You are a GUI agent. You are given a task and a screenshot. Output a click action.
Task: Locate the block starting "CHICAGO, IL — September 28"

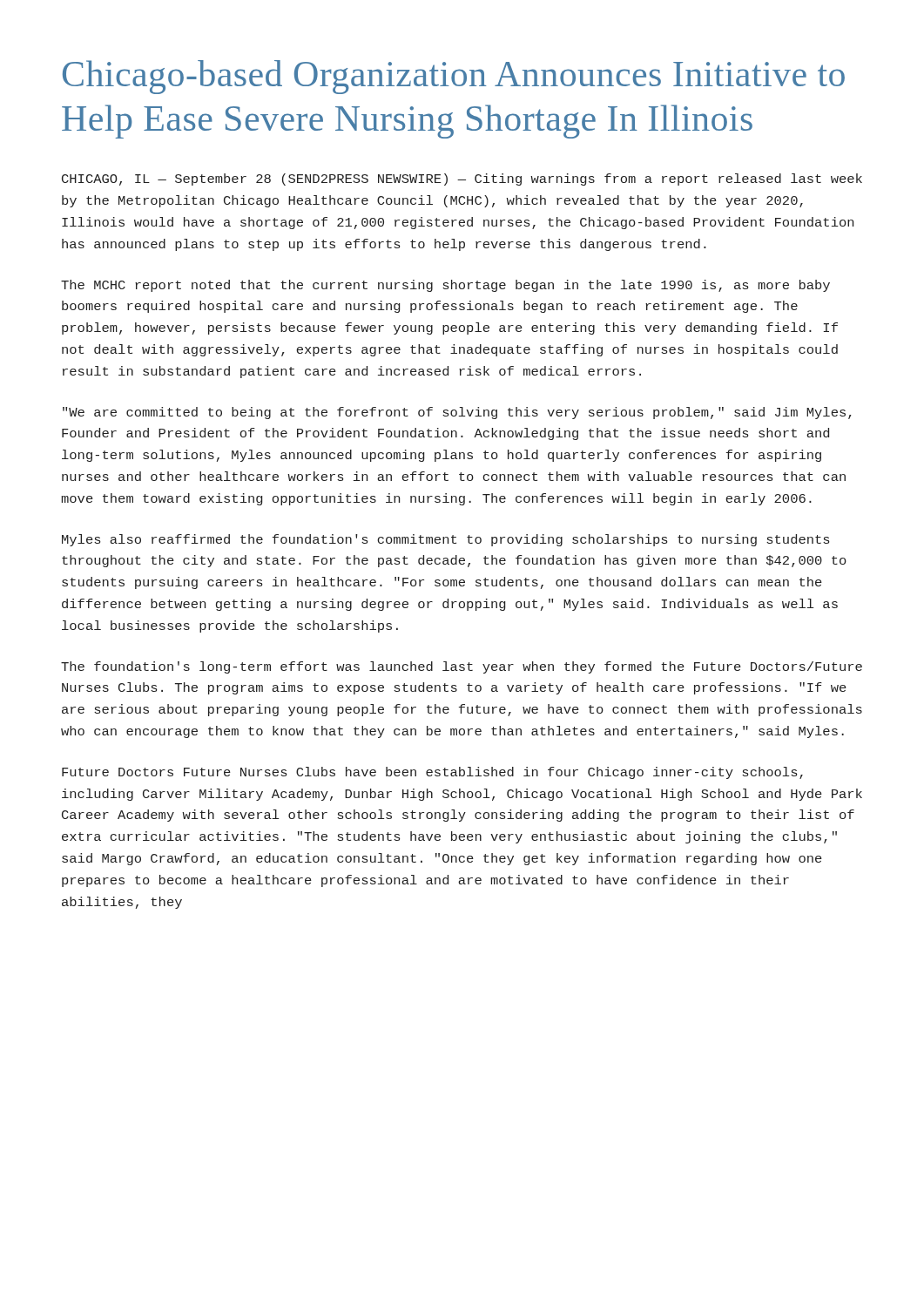tap(462, 212)
